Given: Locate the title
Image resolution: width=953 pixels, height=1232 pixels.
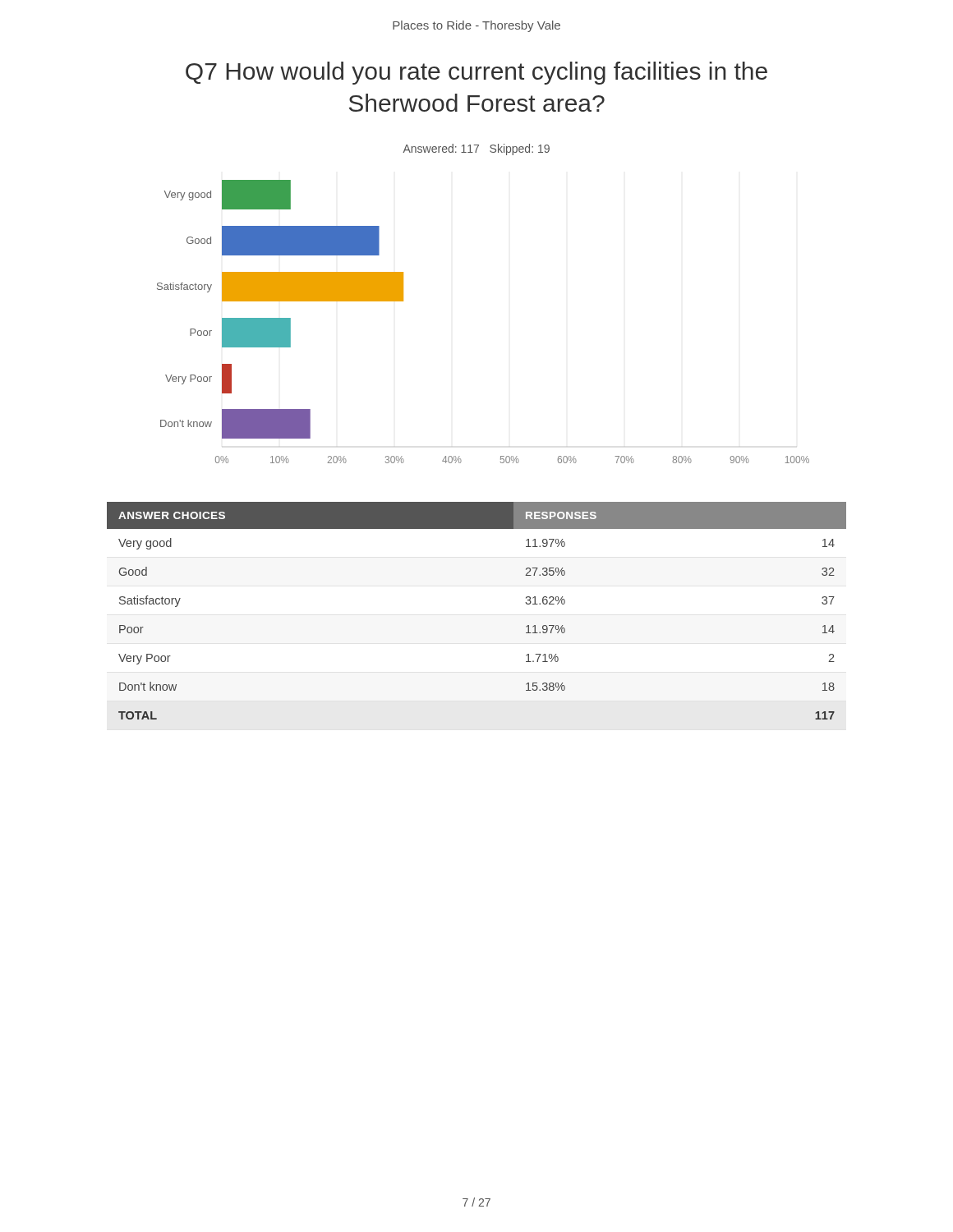Looking at the screenshot, I should pyautogui.click(x=476, y=87).
